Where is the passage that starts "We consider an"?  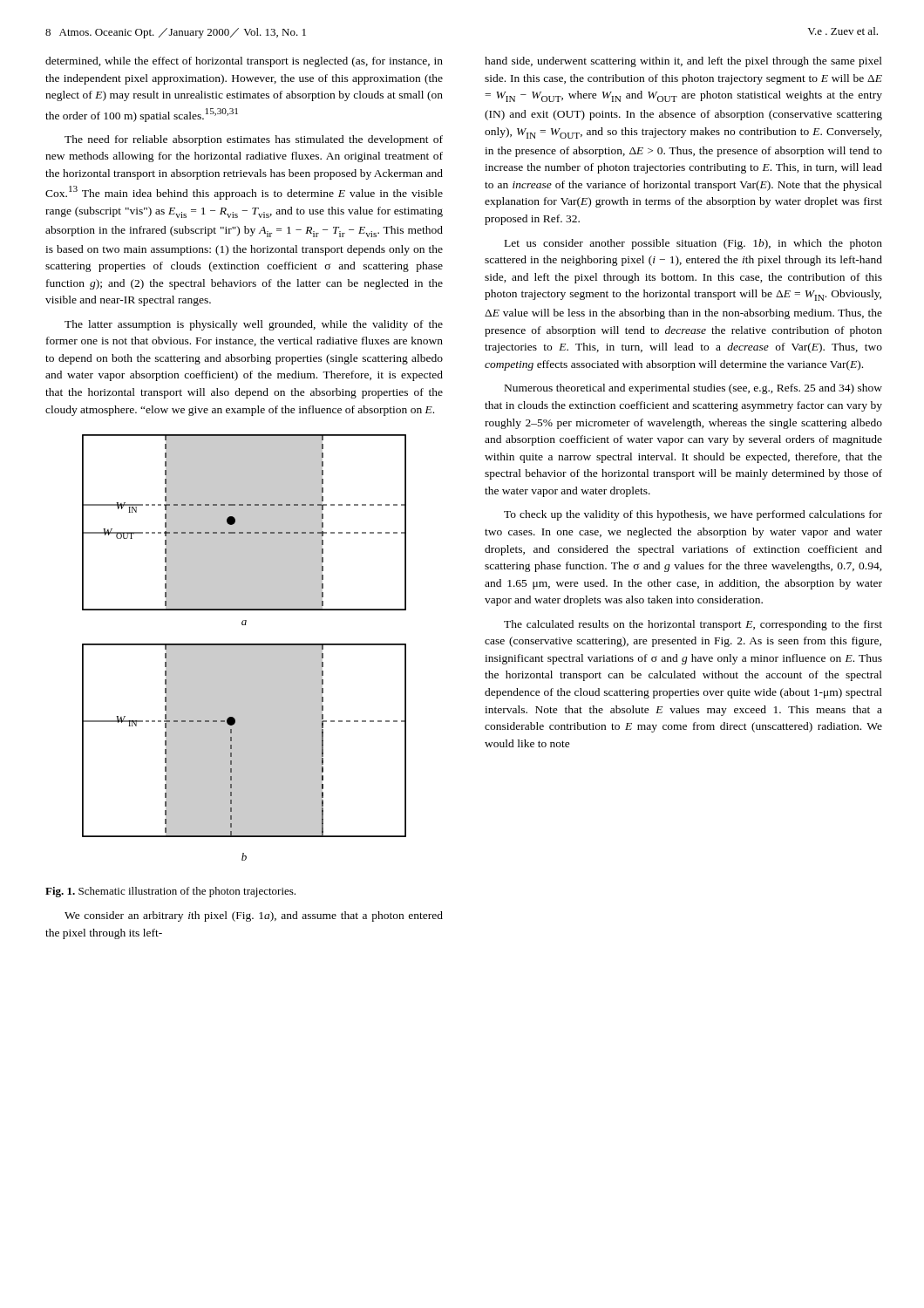click(244, 924)
